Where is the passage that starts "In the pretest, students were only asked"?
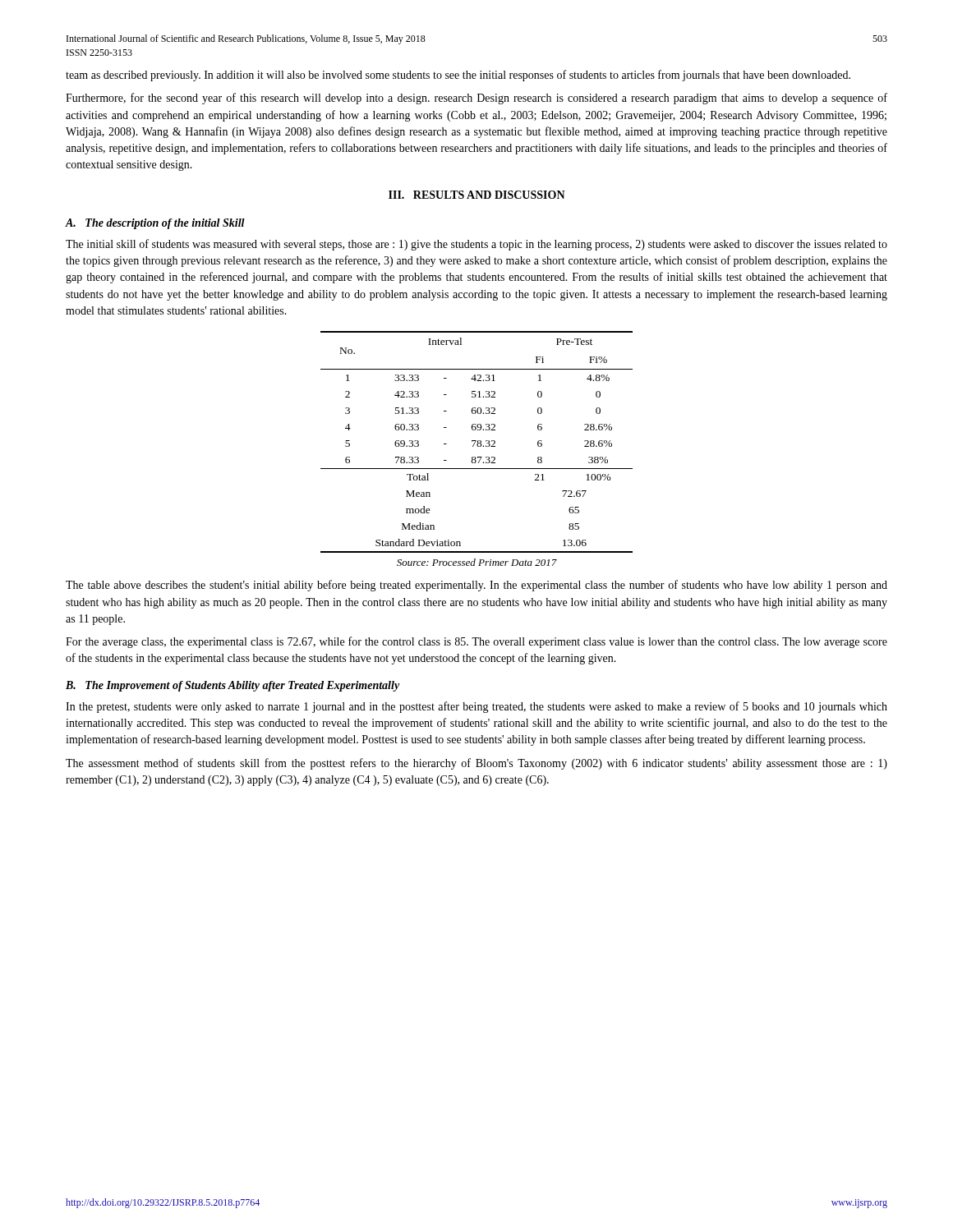953x1232 pixels. click(x=476, y=724)
